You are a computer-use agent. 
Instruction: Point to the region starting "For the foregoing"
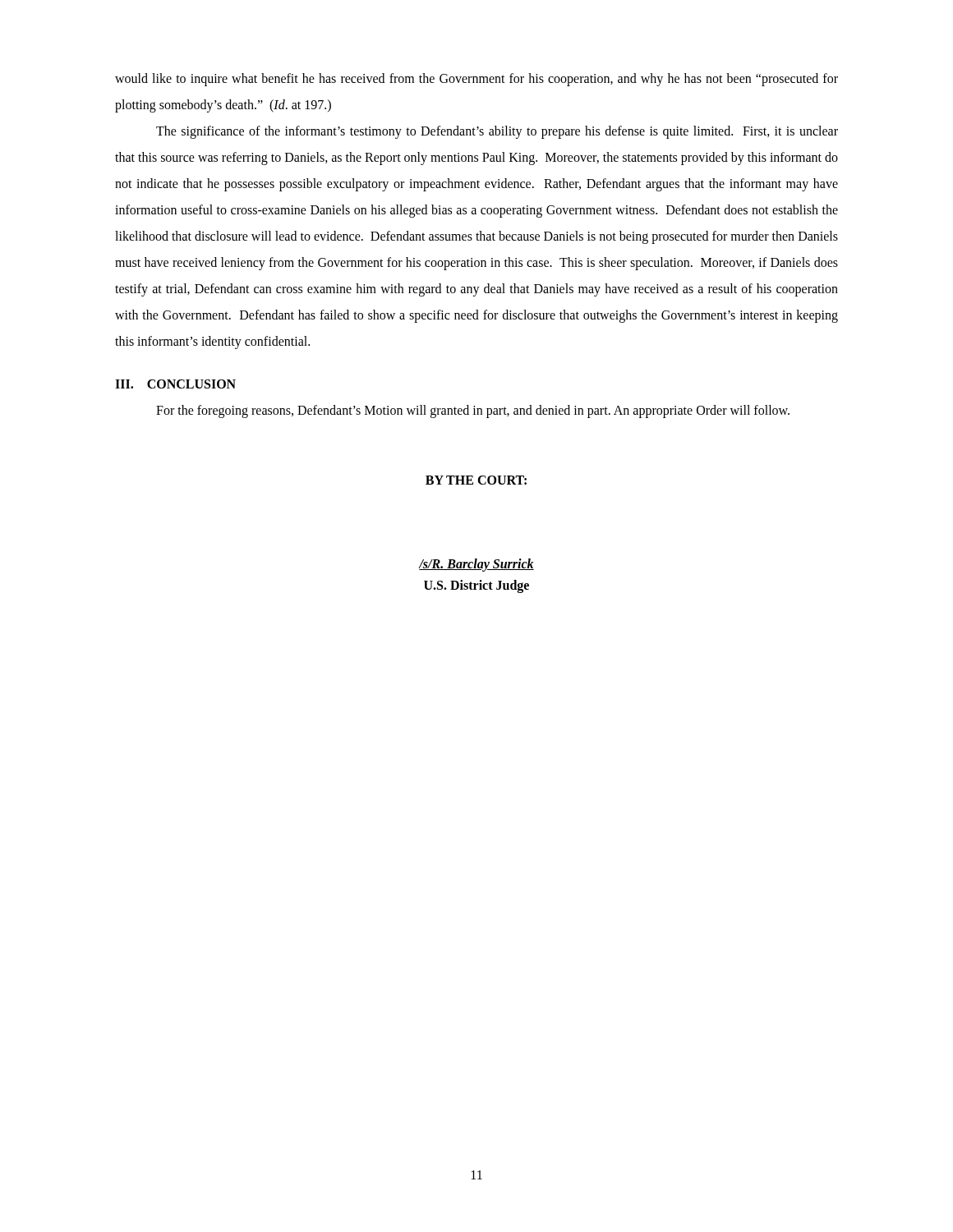[x=473, y=410]
